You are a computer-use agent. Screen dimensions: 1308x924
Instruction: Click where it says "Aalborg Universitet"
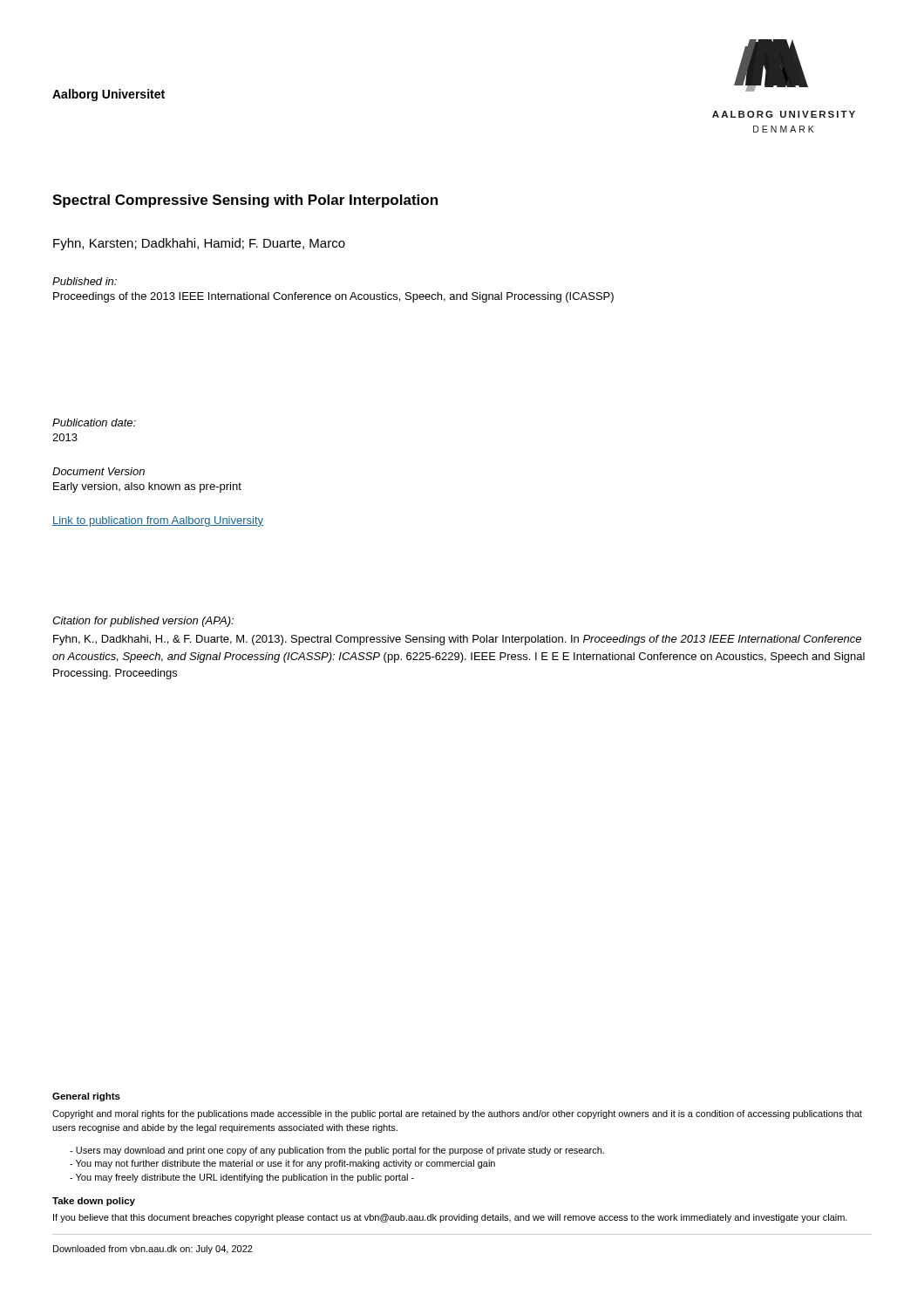click(x=109, y=94)
